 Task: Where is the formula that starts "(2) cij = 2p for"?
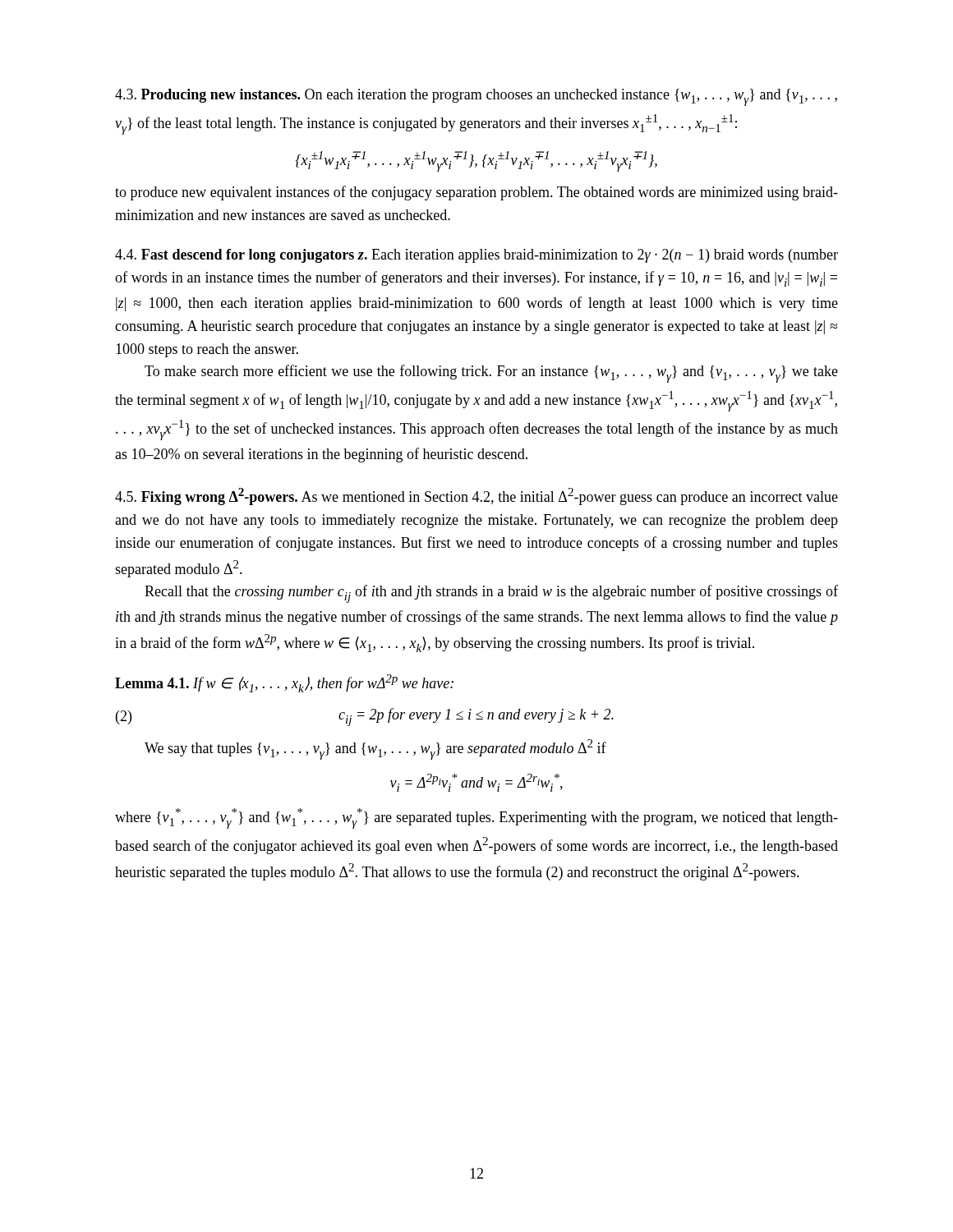365,716
